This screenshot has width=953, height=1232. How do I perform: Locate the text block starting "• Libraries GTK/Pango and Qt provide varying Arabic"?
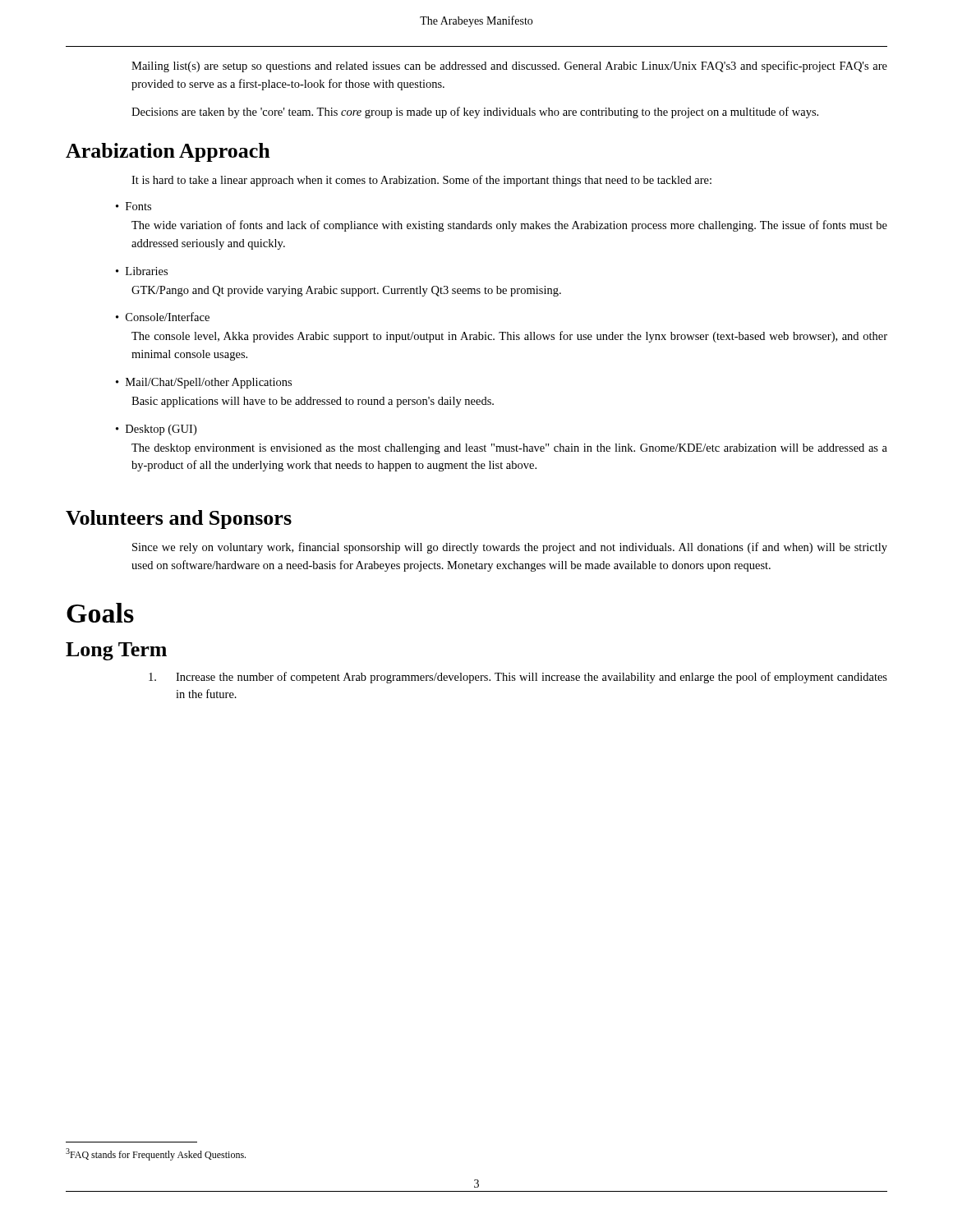[x=501, y=282]
